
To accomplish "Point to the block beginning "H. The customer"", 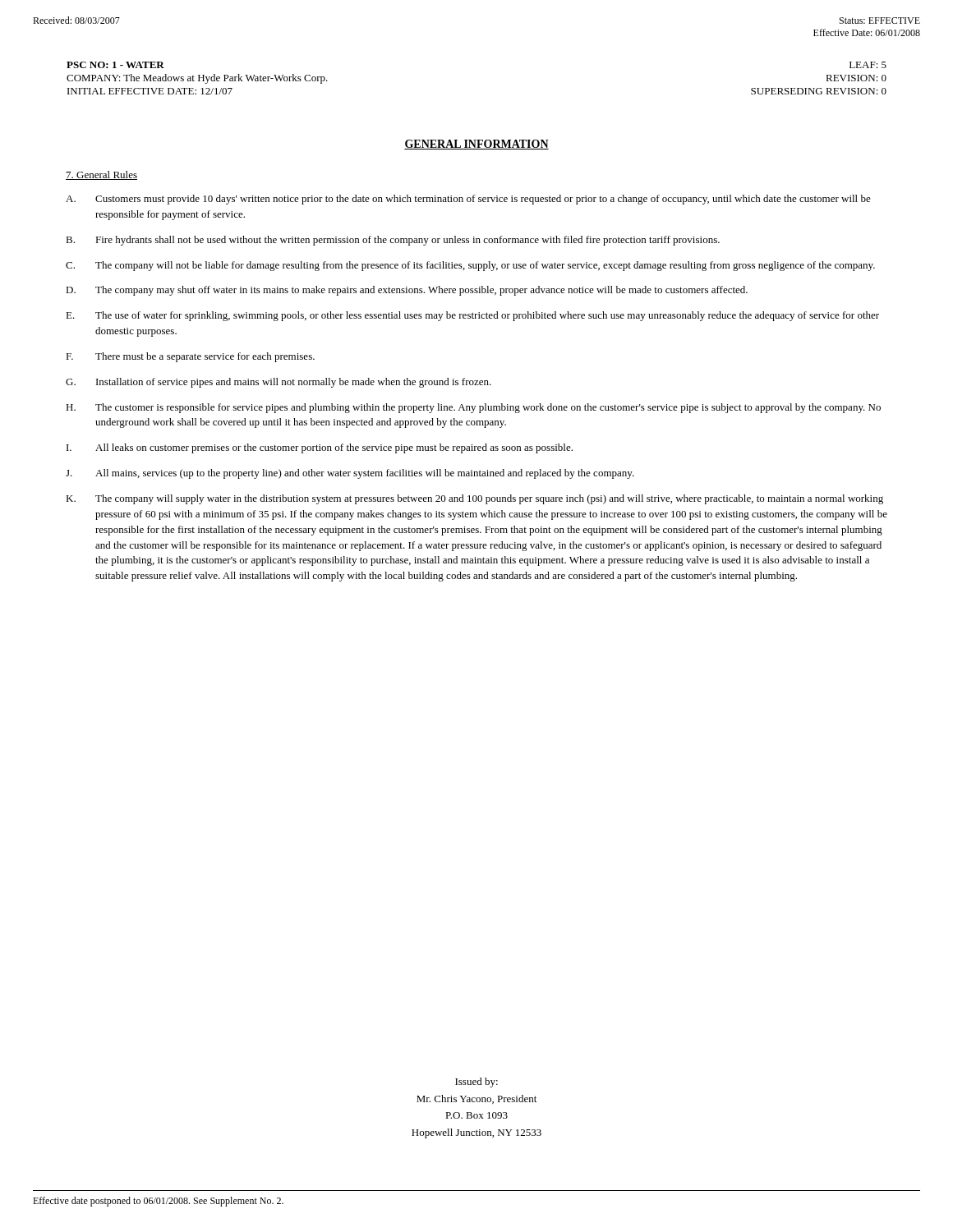I will (476, 415).
